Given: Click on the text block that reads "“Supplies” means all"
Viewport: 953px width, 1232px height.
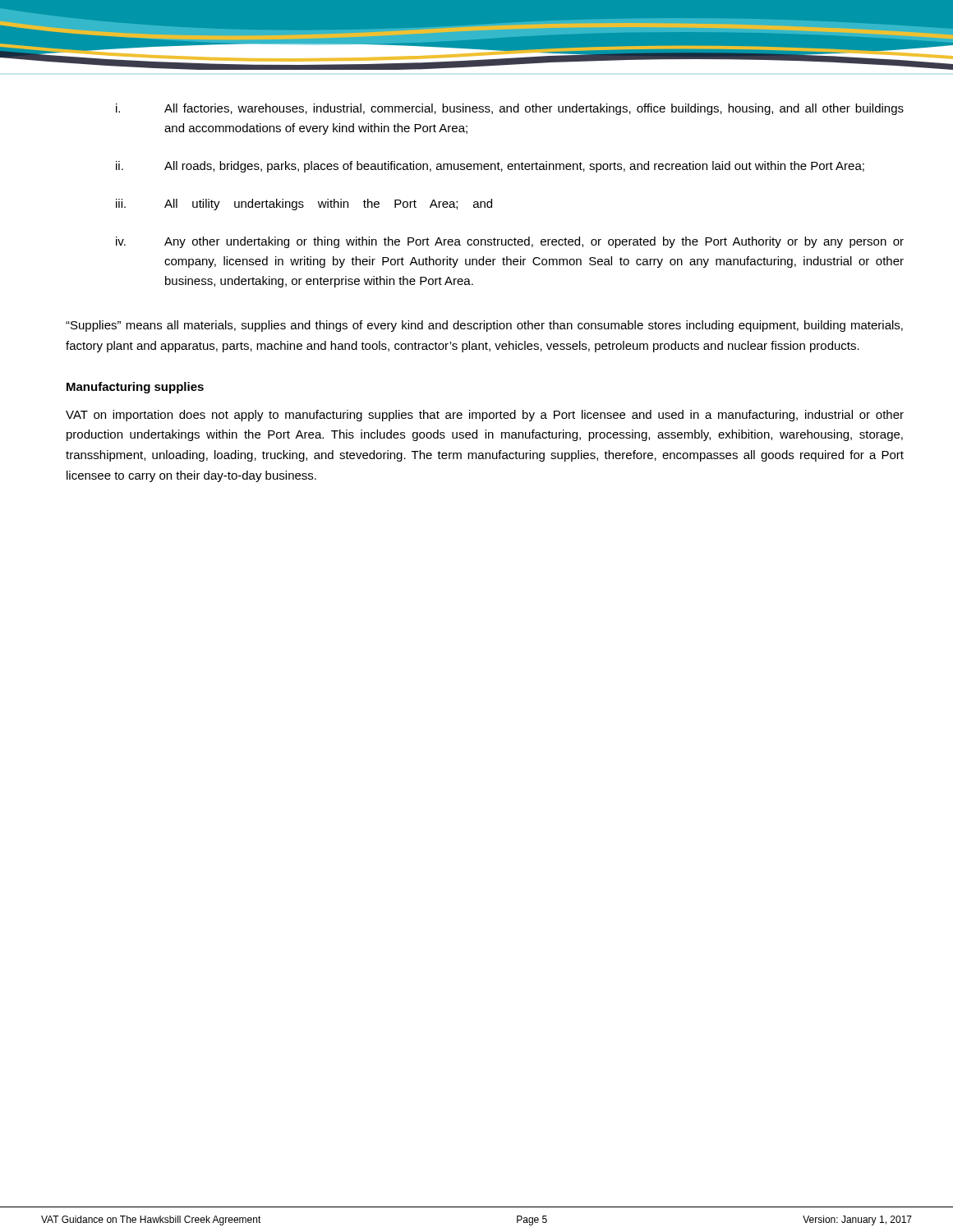Looking at the screenshot, I should click(485, 335).
